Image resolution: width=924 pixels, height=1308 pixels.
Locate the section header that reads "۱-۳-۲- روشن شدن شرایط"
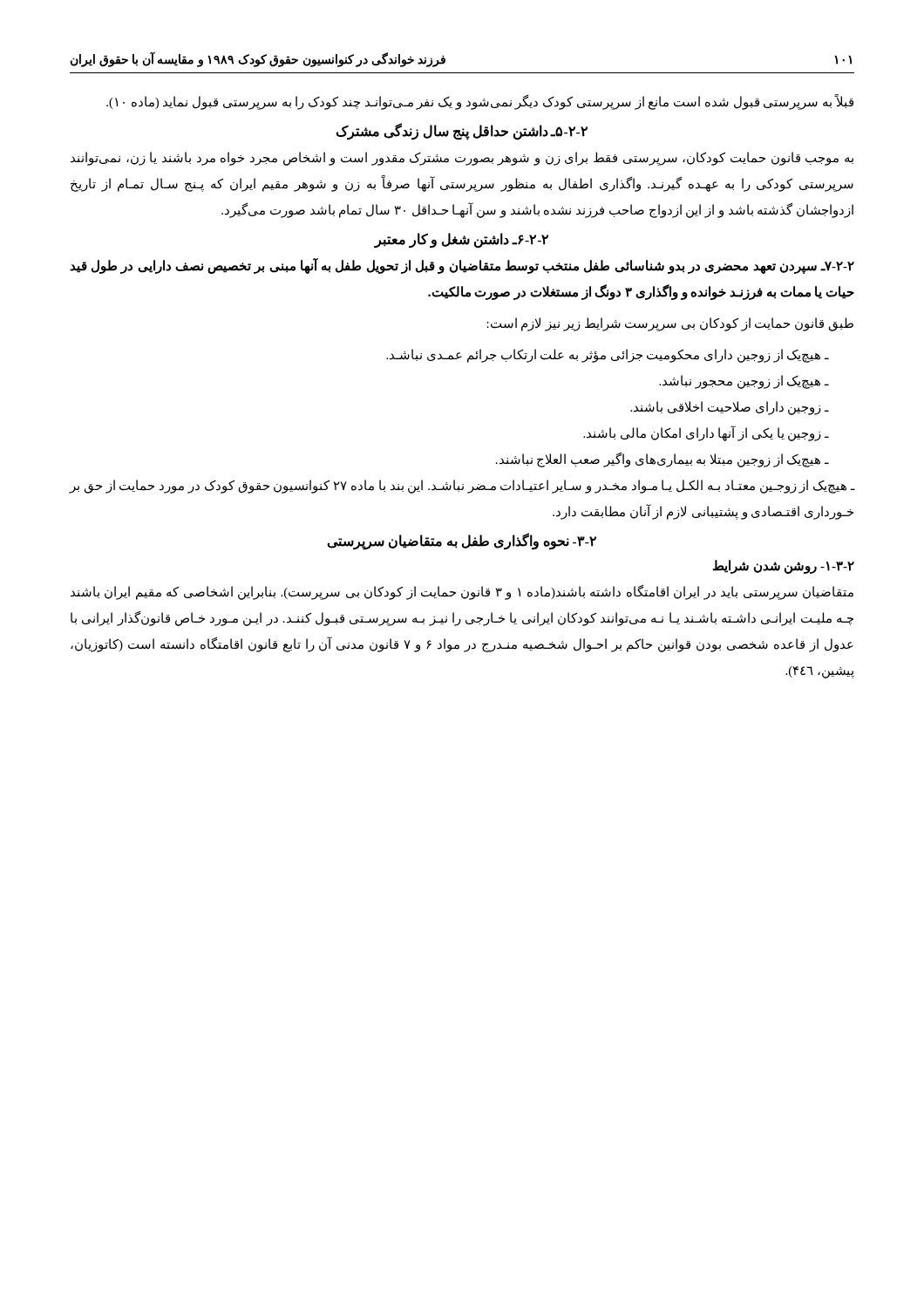783,566
